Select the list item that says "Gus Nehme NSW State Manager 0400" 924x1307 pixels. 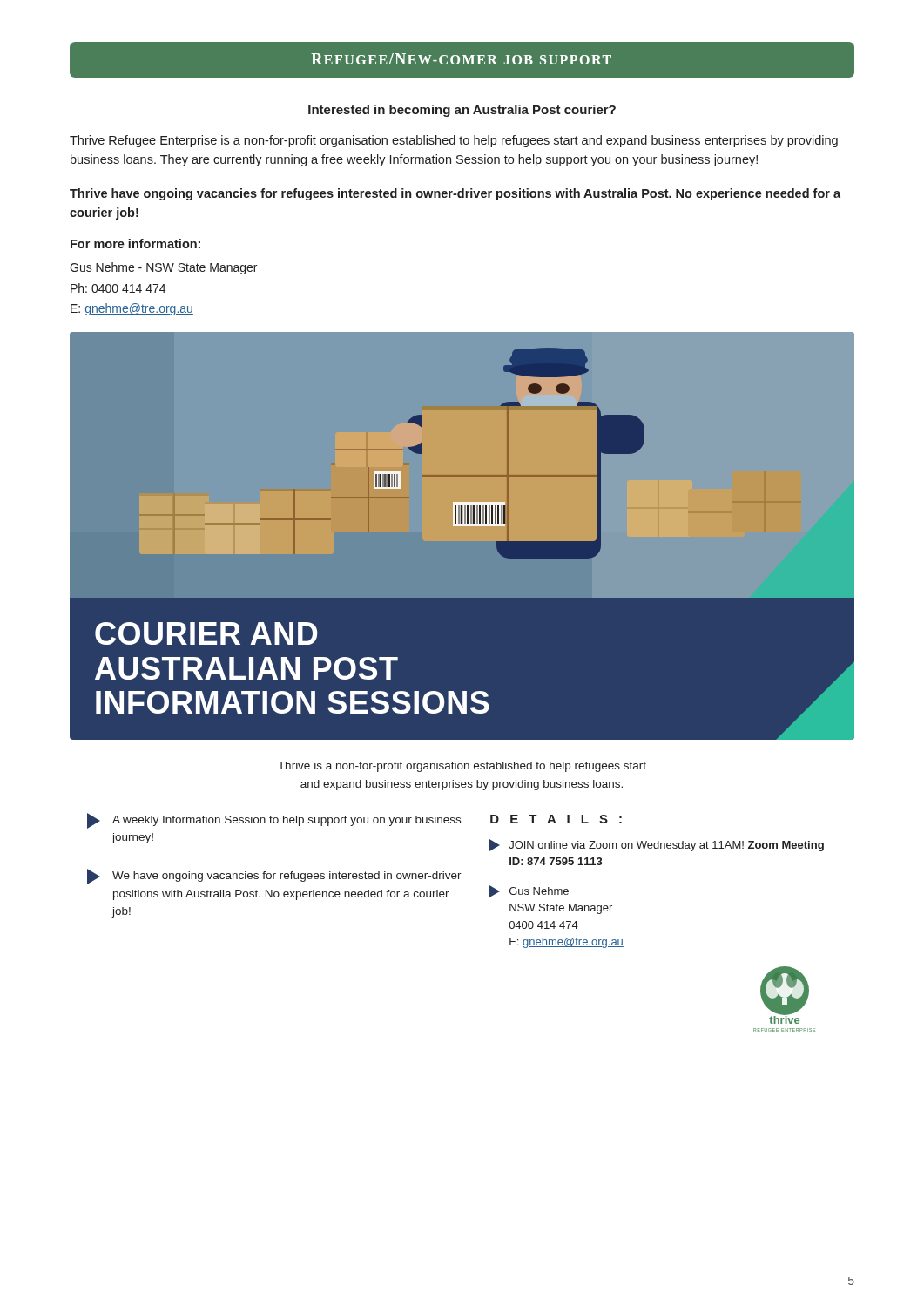[556, 917]
